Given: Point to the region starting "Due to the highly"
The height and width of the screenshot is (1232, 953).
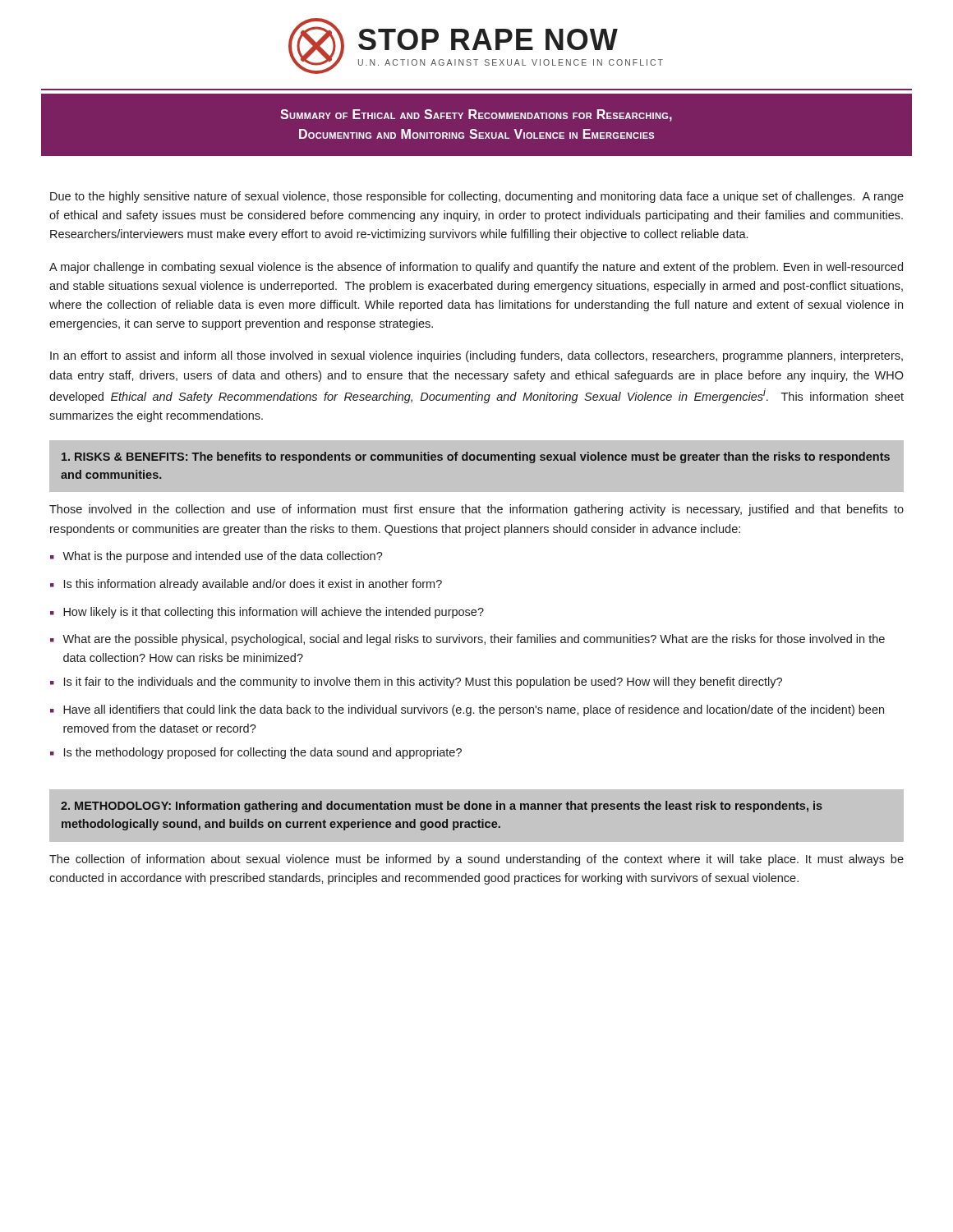Looking at the screenshot, I should coord(476,215).
